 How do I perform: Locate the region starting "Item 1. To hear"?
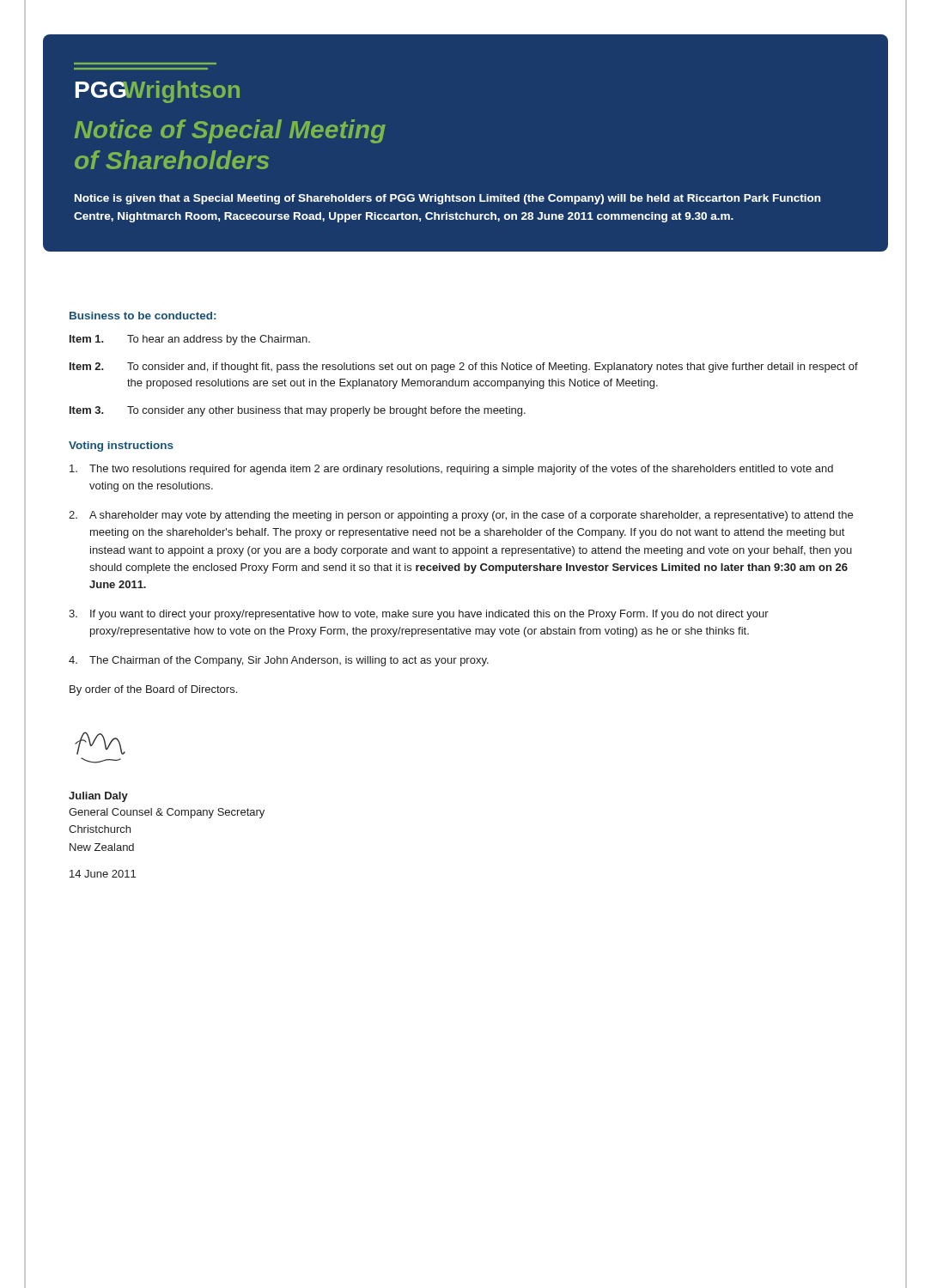190,340
